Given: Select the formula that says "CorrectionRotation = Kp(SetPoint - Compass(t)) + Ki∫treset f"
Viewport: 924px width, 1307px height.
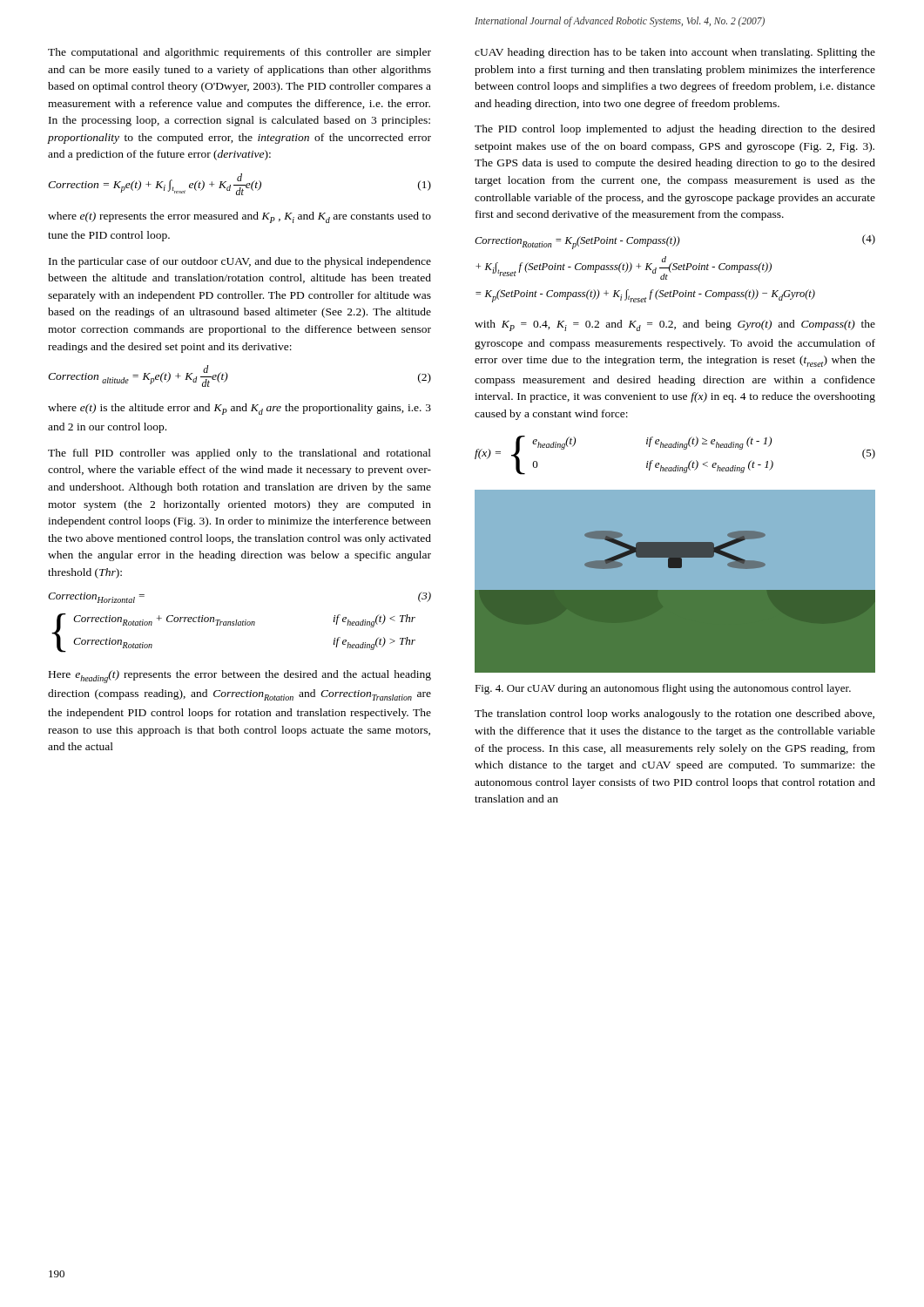Looking at the screenshot, I should (675, 269).
